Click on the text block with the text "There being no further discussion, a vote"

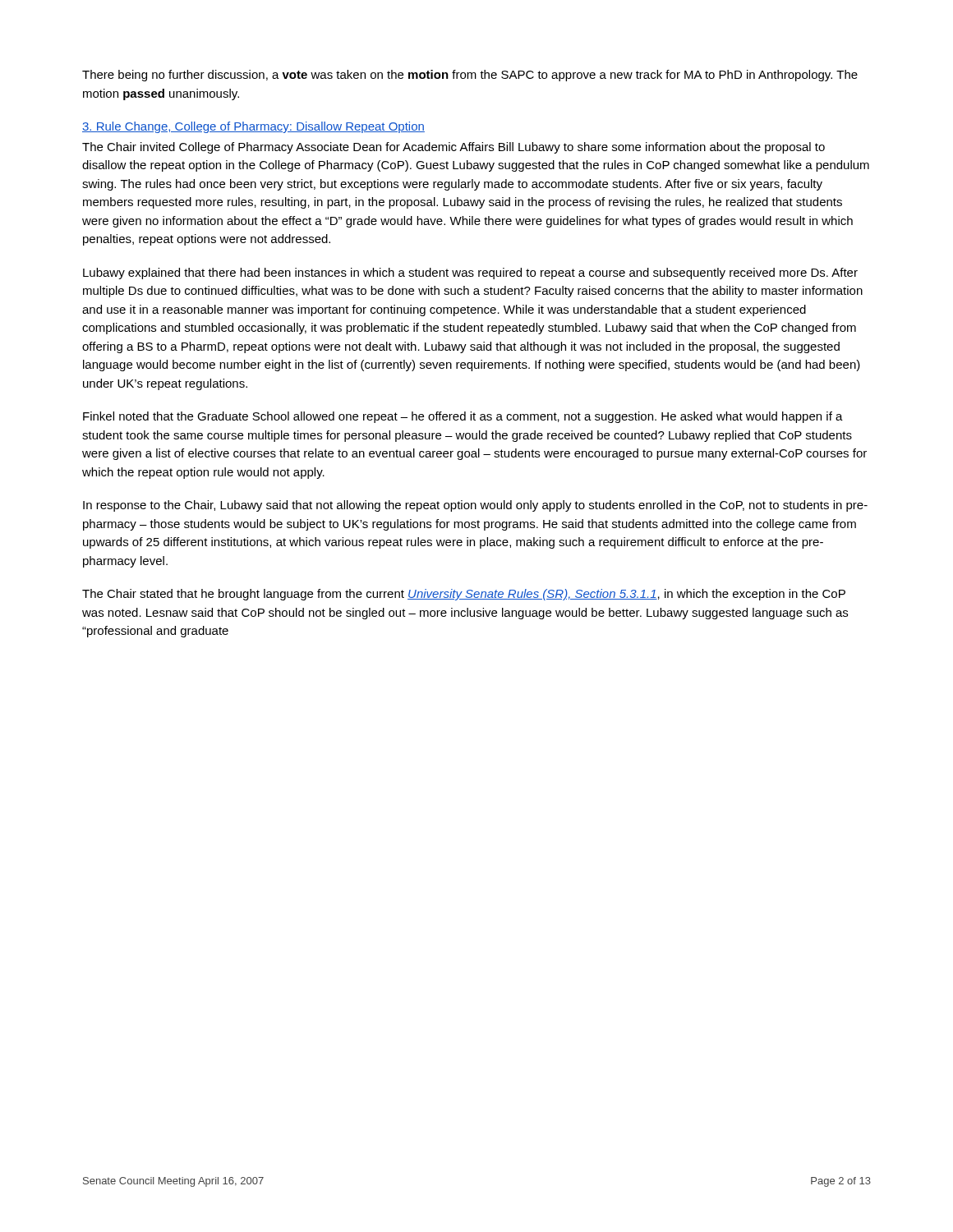pyautogui.click(x=470, y=84)
